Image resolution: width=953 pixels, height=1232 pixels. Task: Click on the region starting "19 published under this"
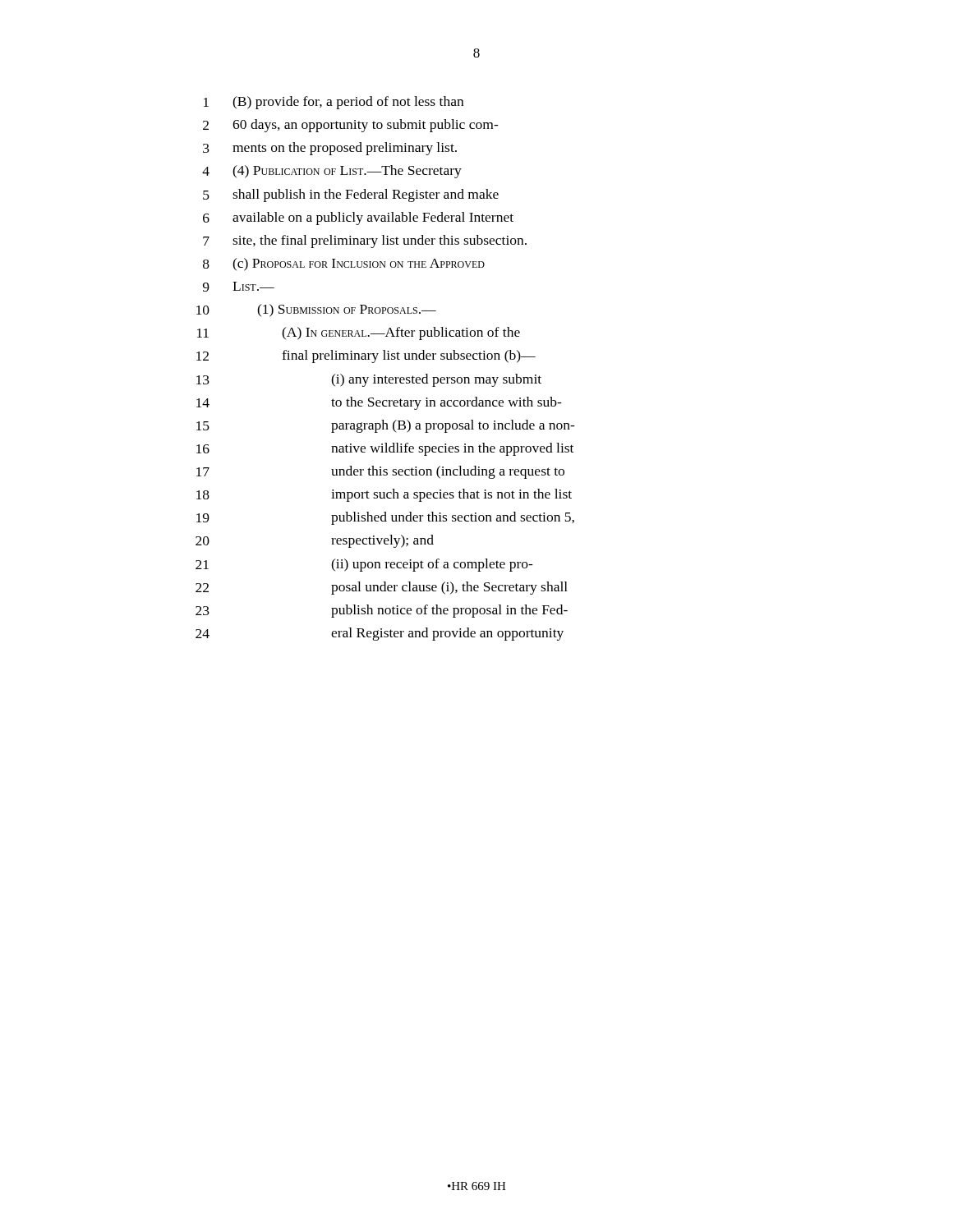tap(501, 518)
